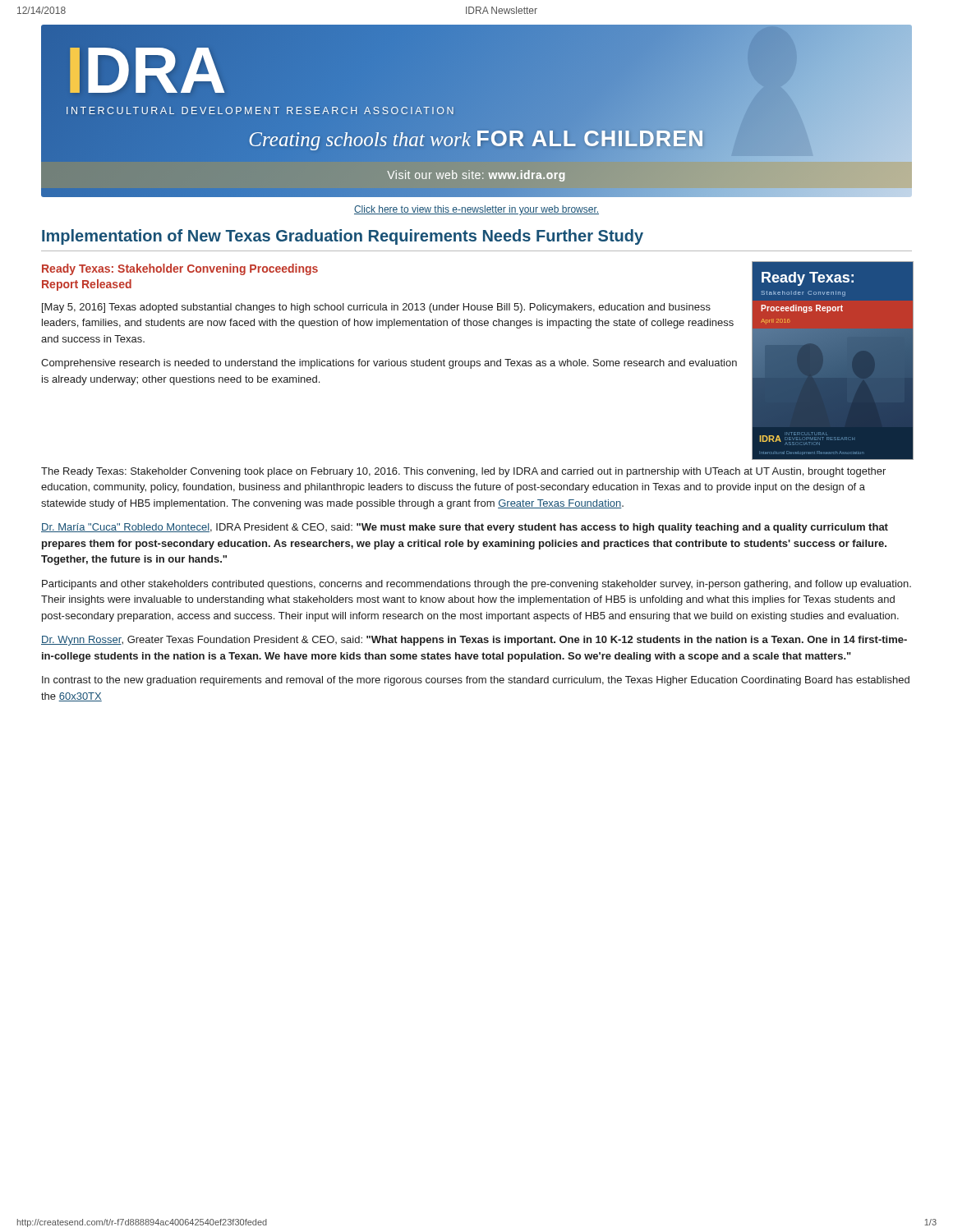This screenshot has width=953, height=1232.
Task: Click on the section header with the text "Ready Texas: Stakeholder Convening ProceedingsReport"
Action: click(180, 276)
